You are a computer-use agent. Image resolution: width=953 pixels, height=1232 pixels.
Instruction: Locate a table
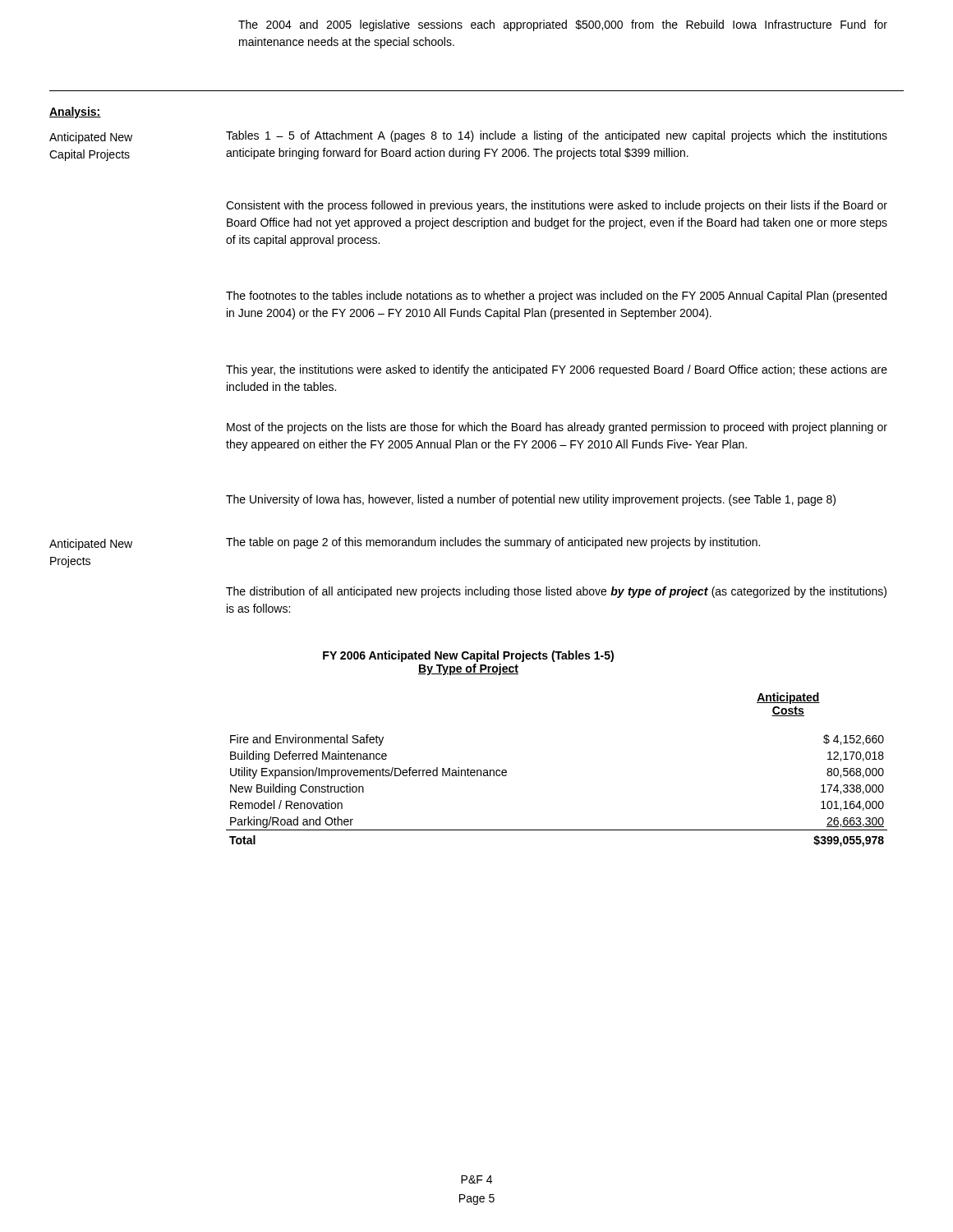coord(557,790)
